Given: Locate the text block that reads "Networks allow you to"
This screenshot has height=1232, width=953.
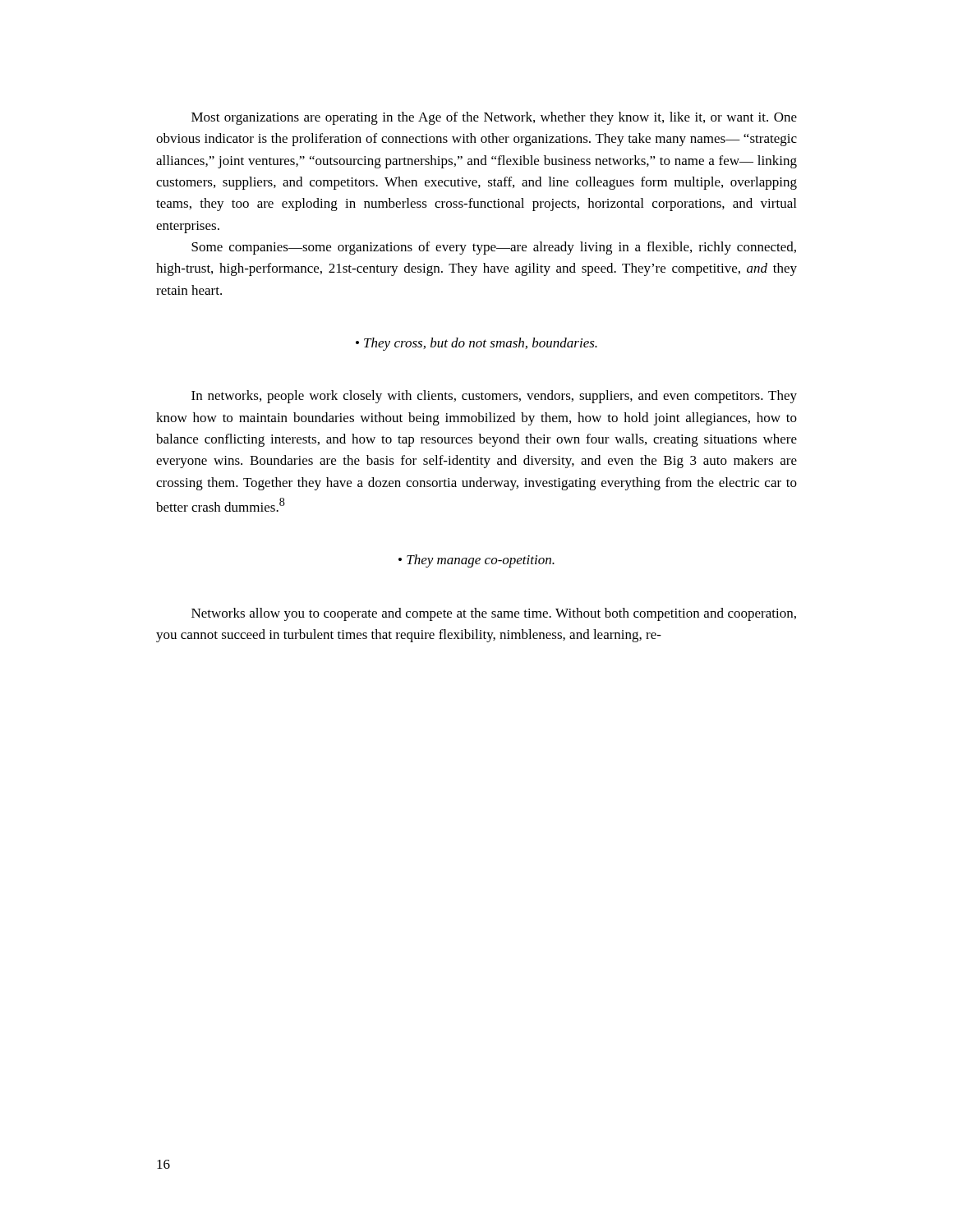Looking at the screenshot, I should pos(476,624).
